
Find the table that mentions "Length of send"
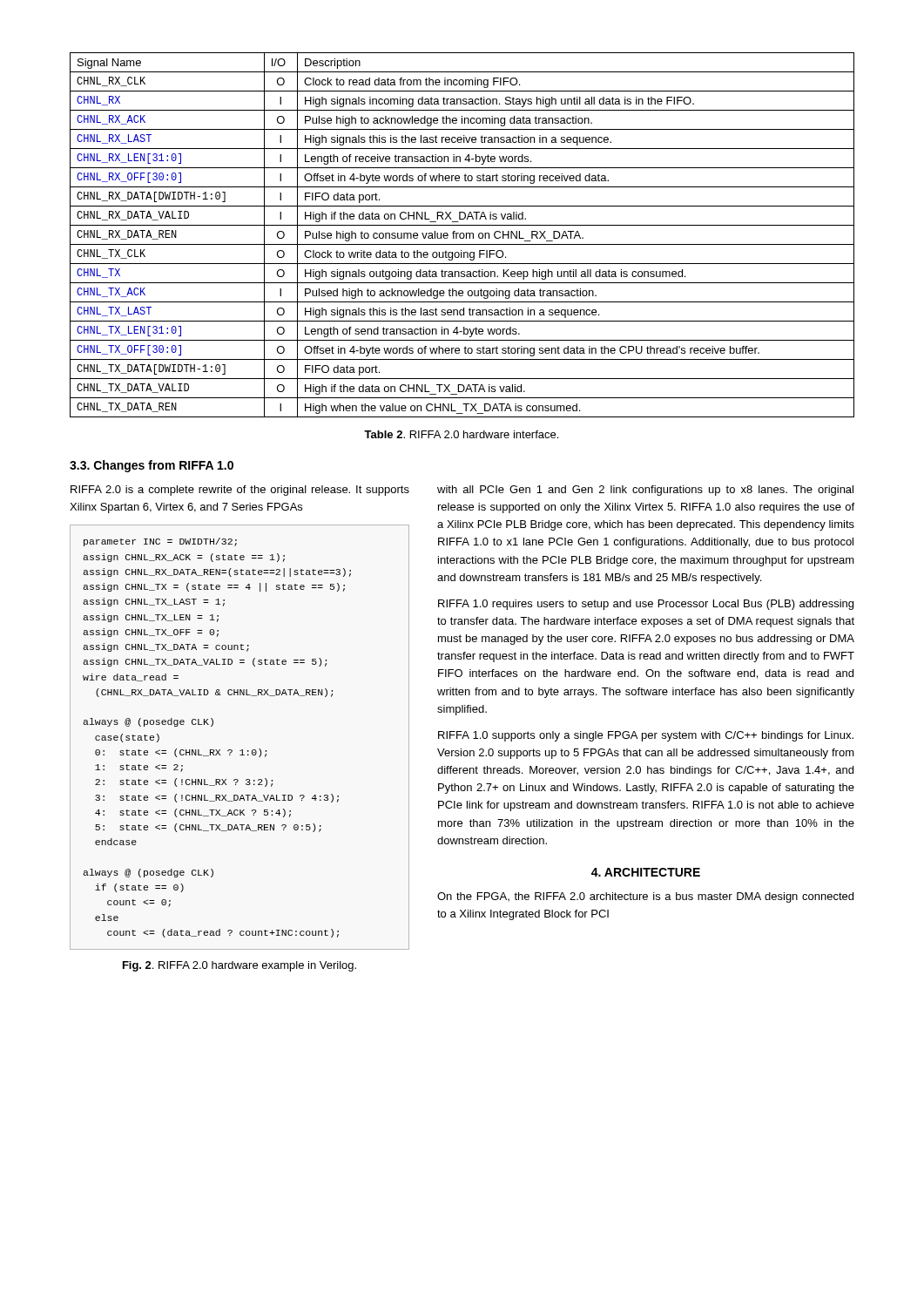click(462, 235)
